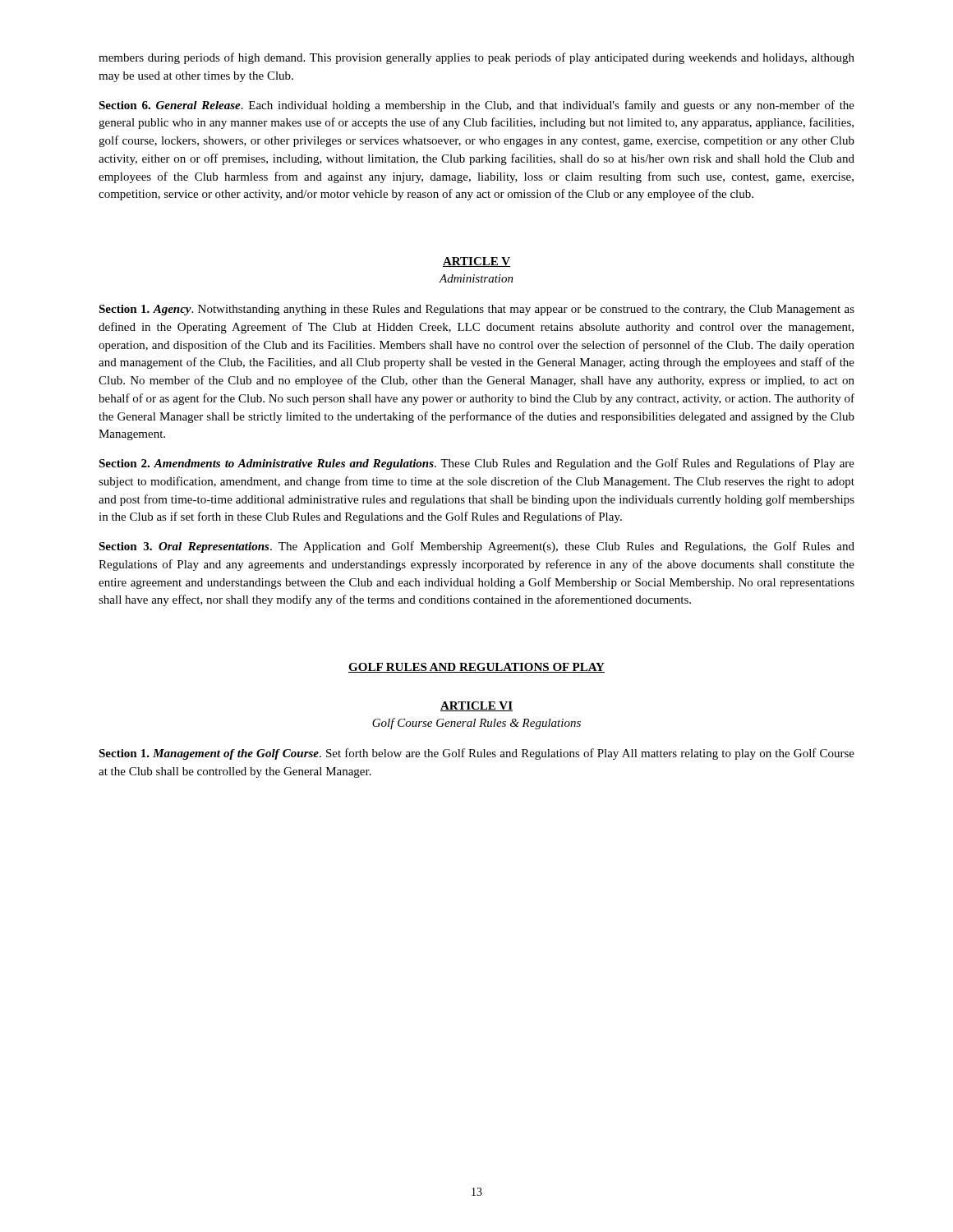The height and width of the screenshot is (1232, 953).
Task: Navigate to the text block starting "GOLF RULES AND REGULATIONS OF PLAY"
Action: click(x=476, y=667)
